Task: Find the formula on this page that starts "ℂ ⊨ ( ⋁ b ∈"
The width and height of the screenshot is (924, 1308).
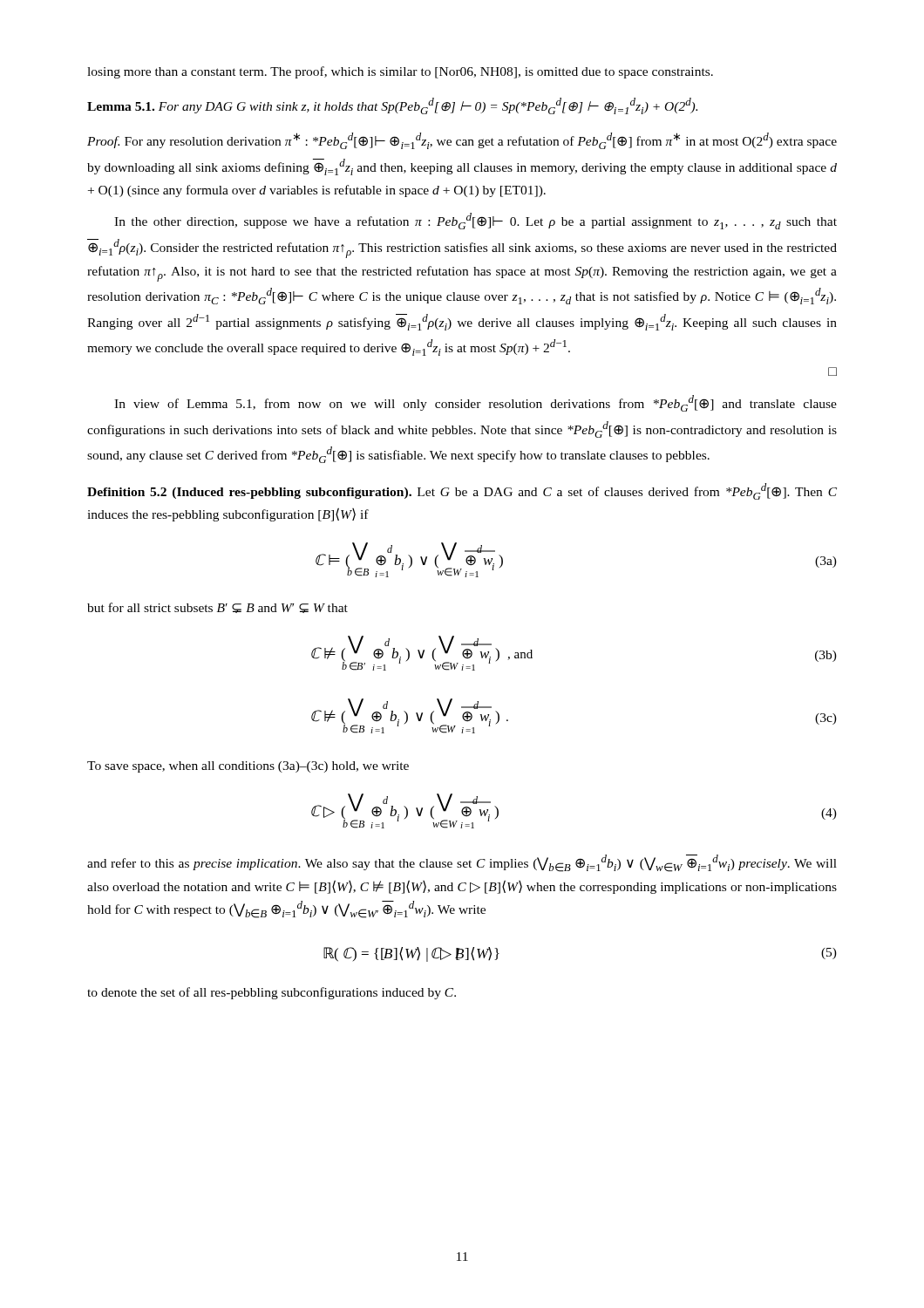Action: pyautogui.click(x=462, y=561)
